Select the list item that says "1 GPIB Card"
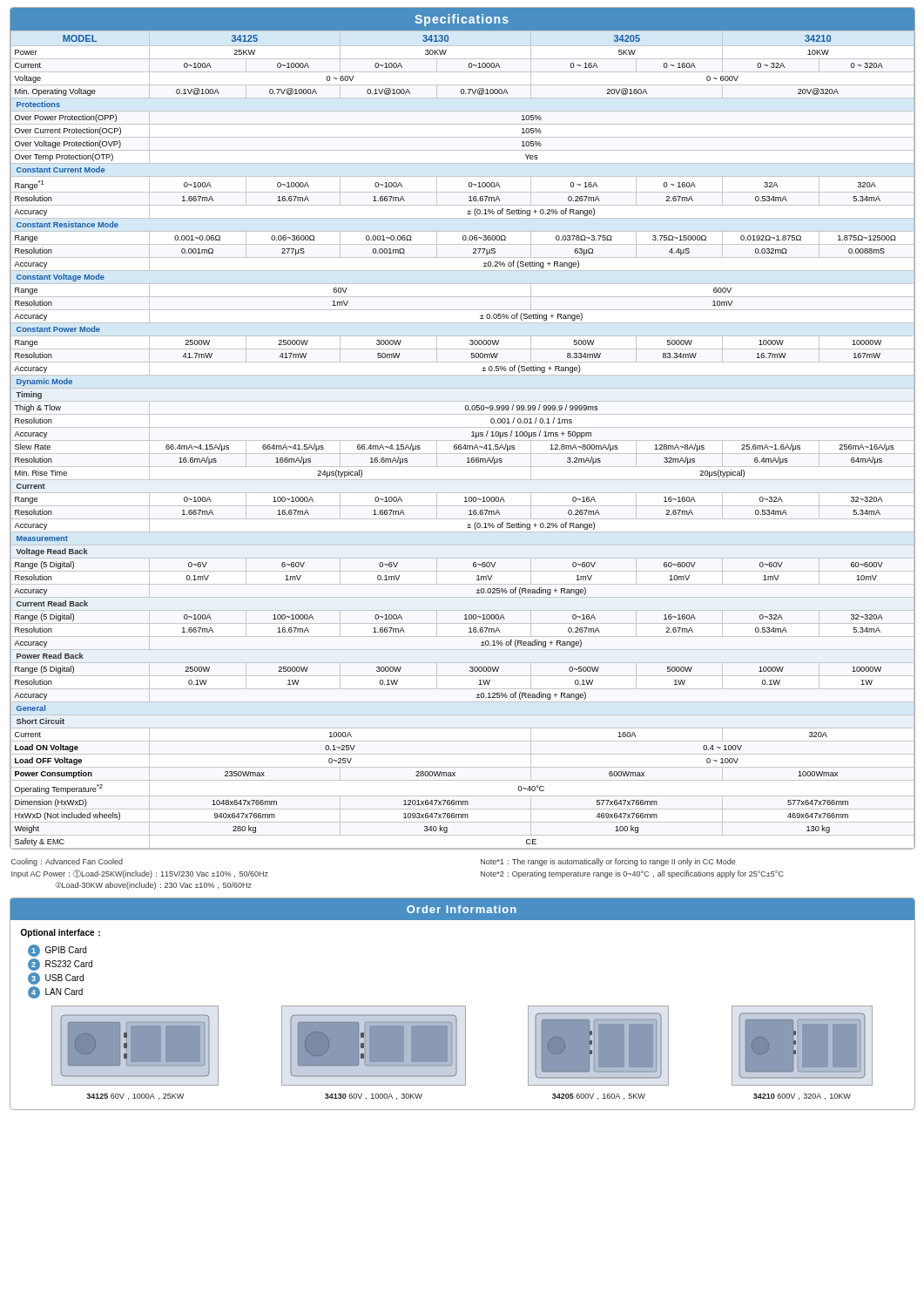 tap(57, 950)
